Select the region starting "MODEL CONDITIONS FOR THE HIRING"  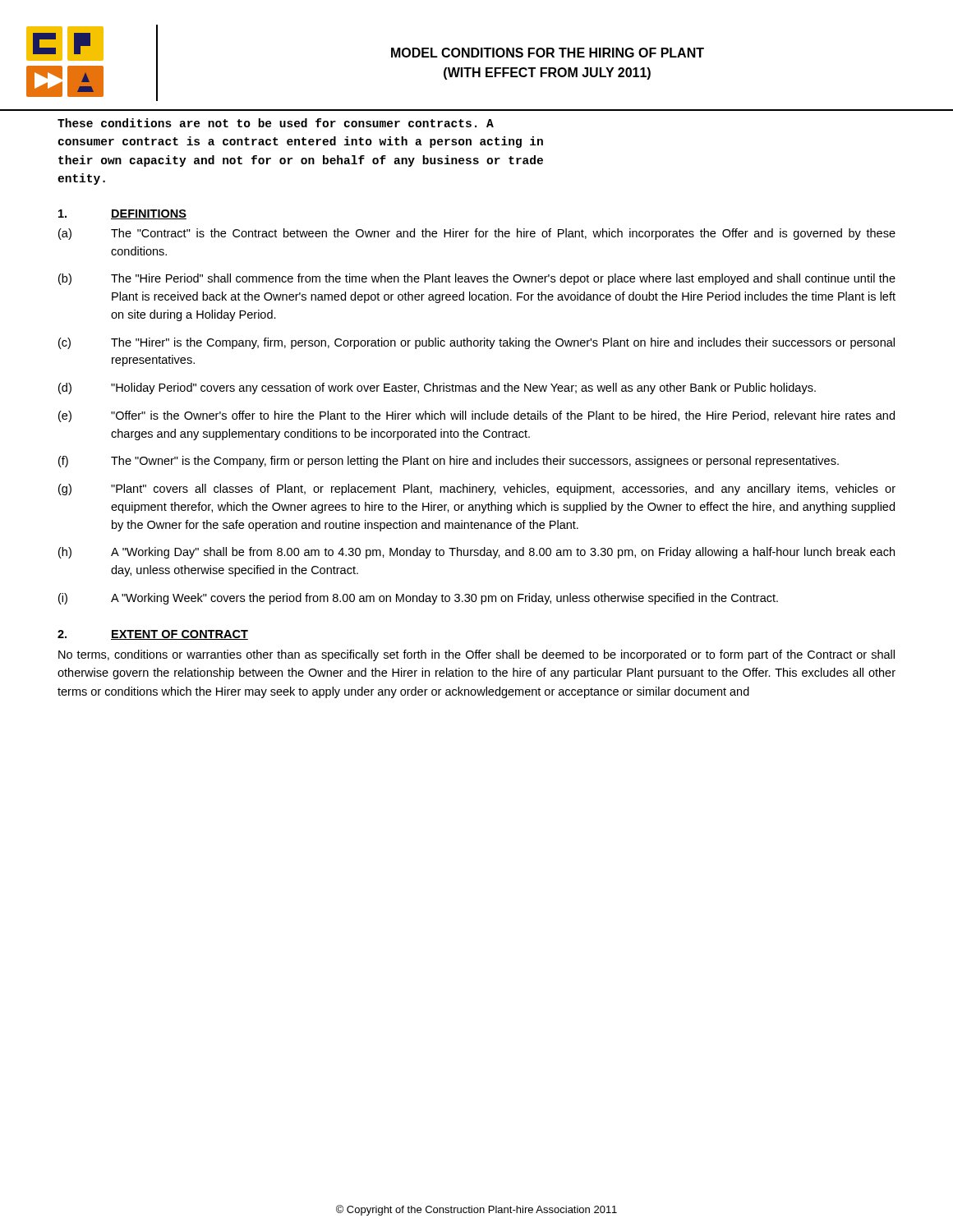coord(547,62)
